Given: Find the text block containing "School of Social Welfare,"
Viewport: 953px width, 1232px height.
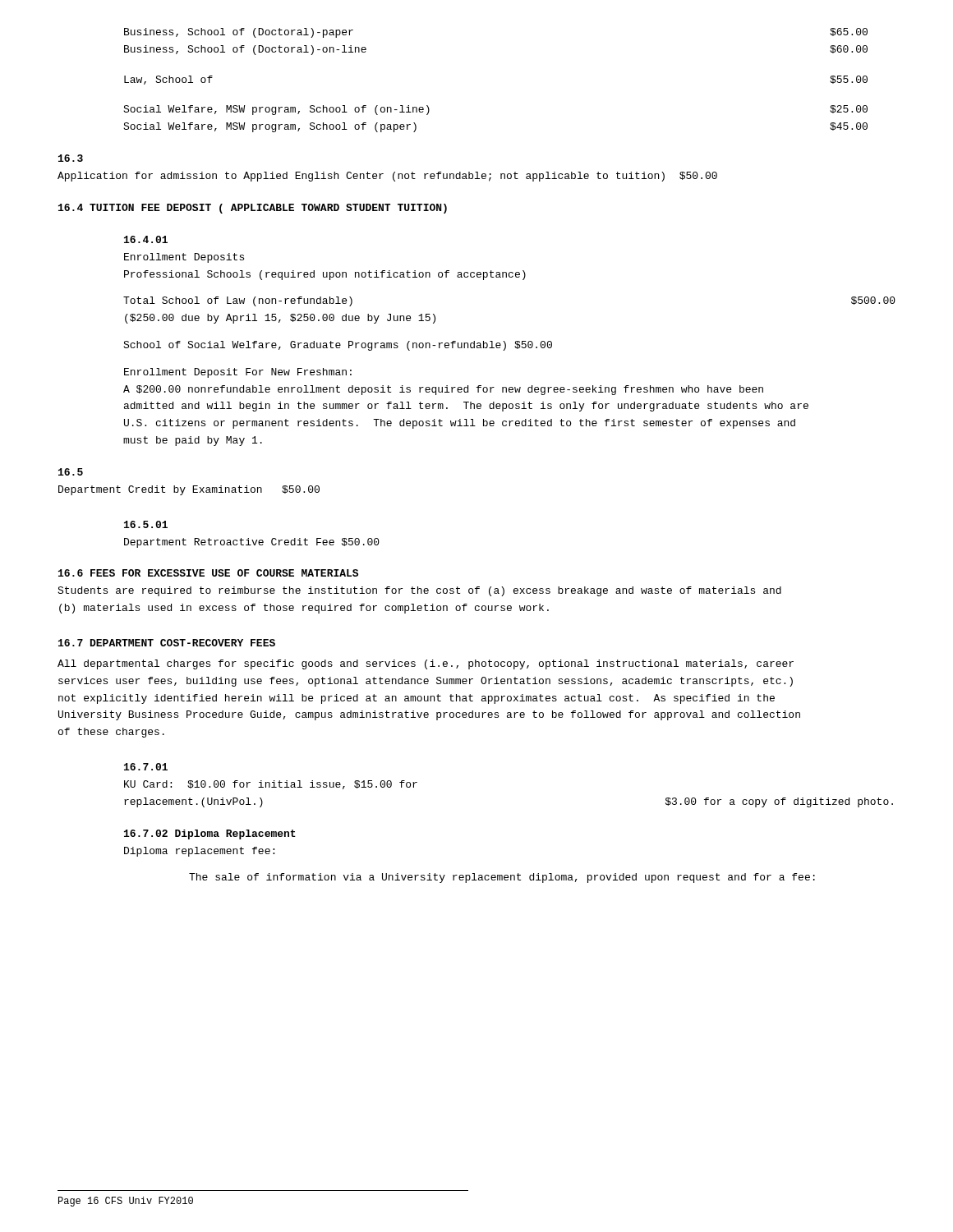Looking at the screenshot, I should pos(338,345).
